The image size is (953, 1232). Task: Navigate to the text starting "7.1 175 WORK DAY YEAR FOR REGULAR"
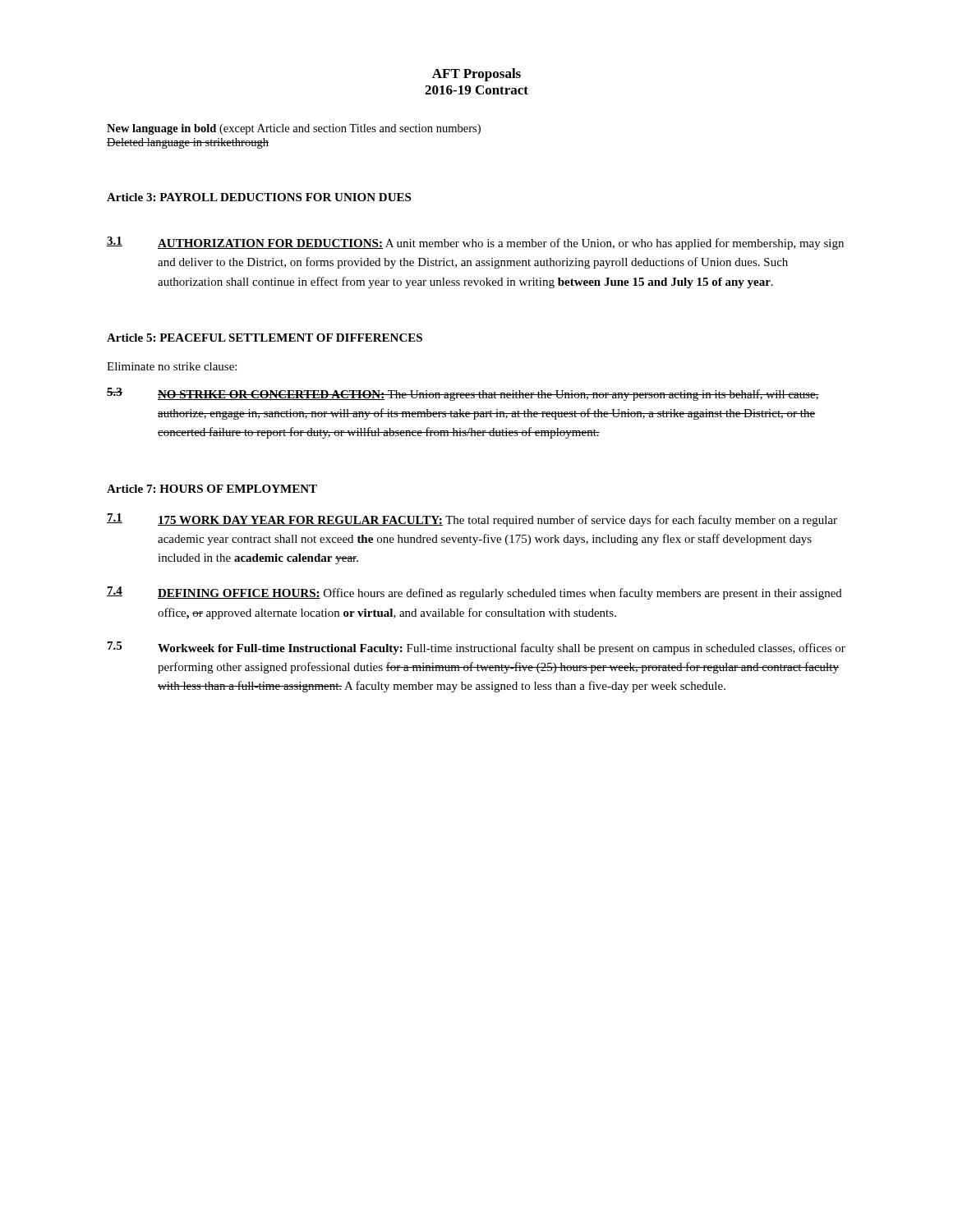click(x=476, y=539)
